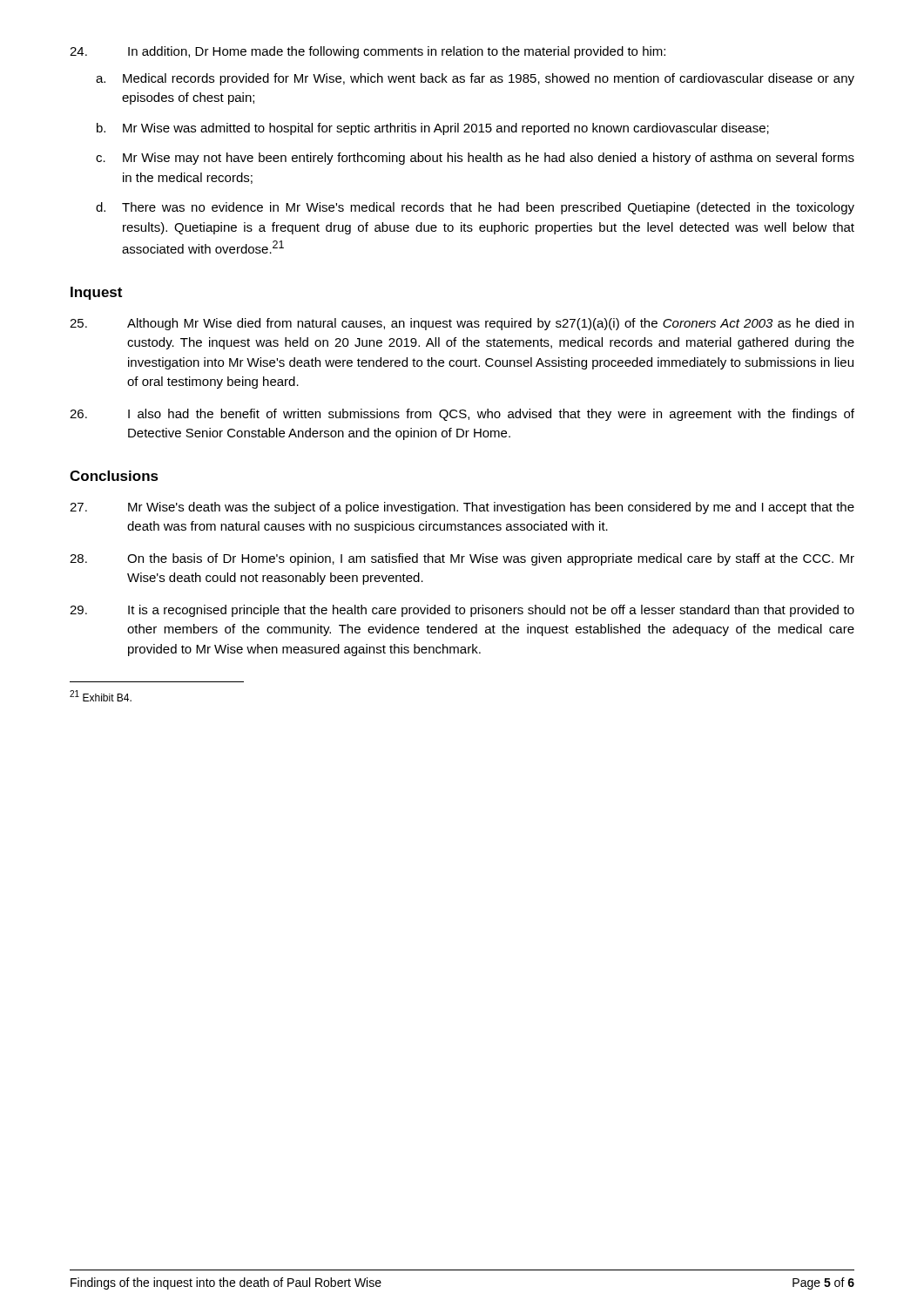Locate the passage starting "29. It is a"

pos(462,629)
